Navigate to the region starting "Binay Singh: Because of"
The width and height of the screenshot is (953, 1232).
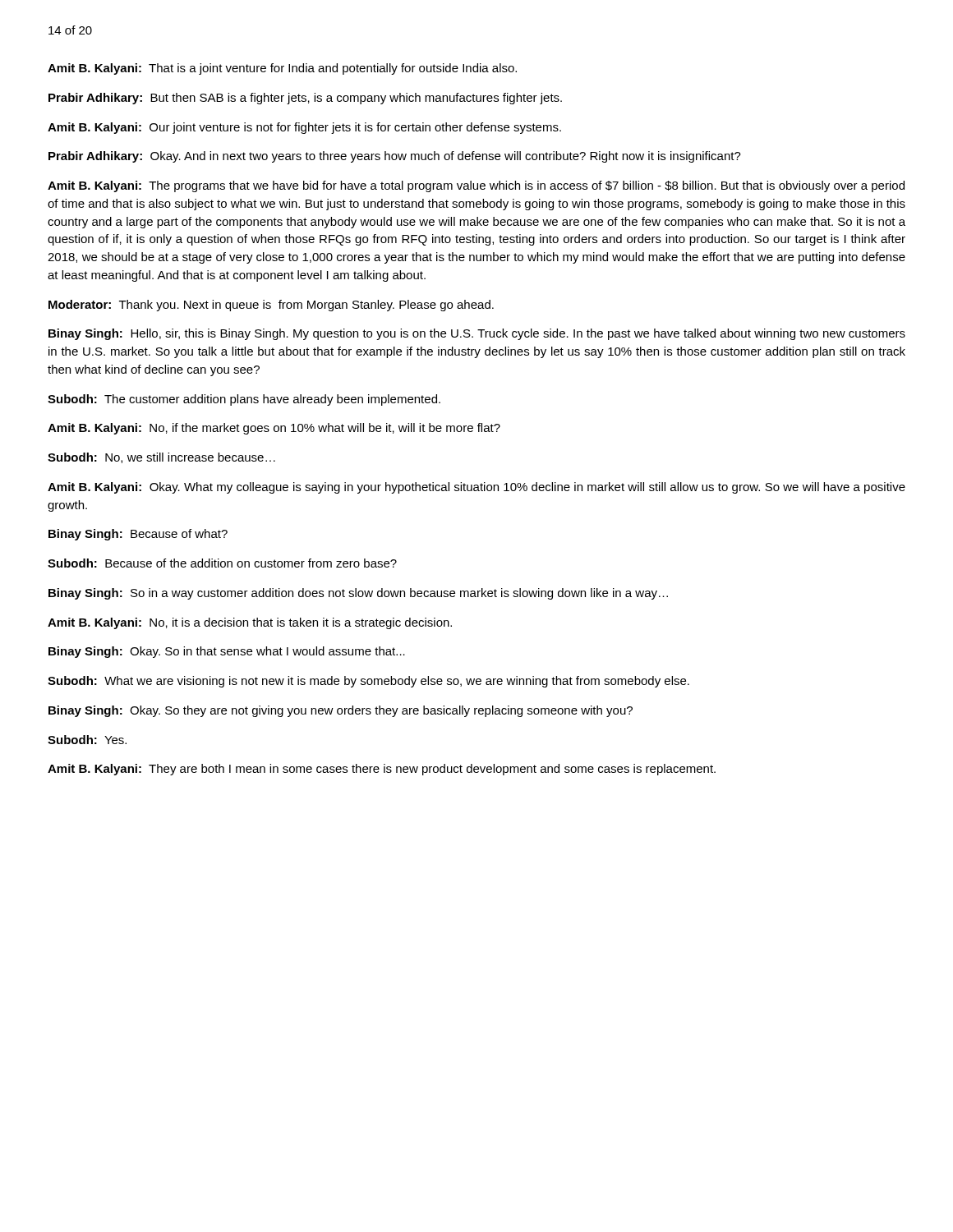(138, 534)
